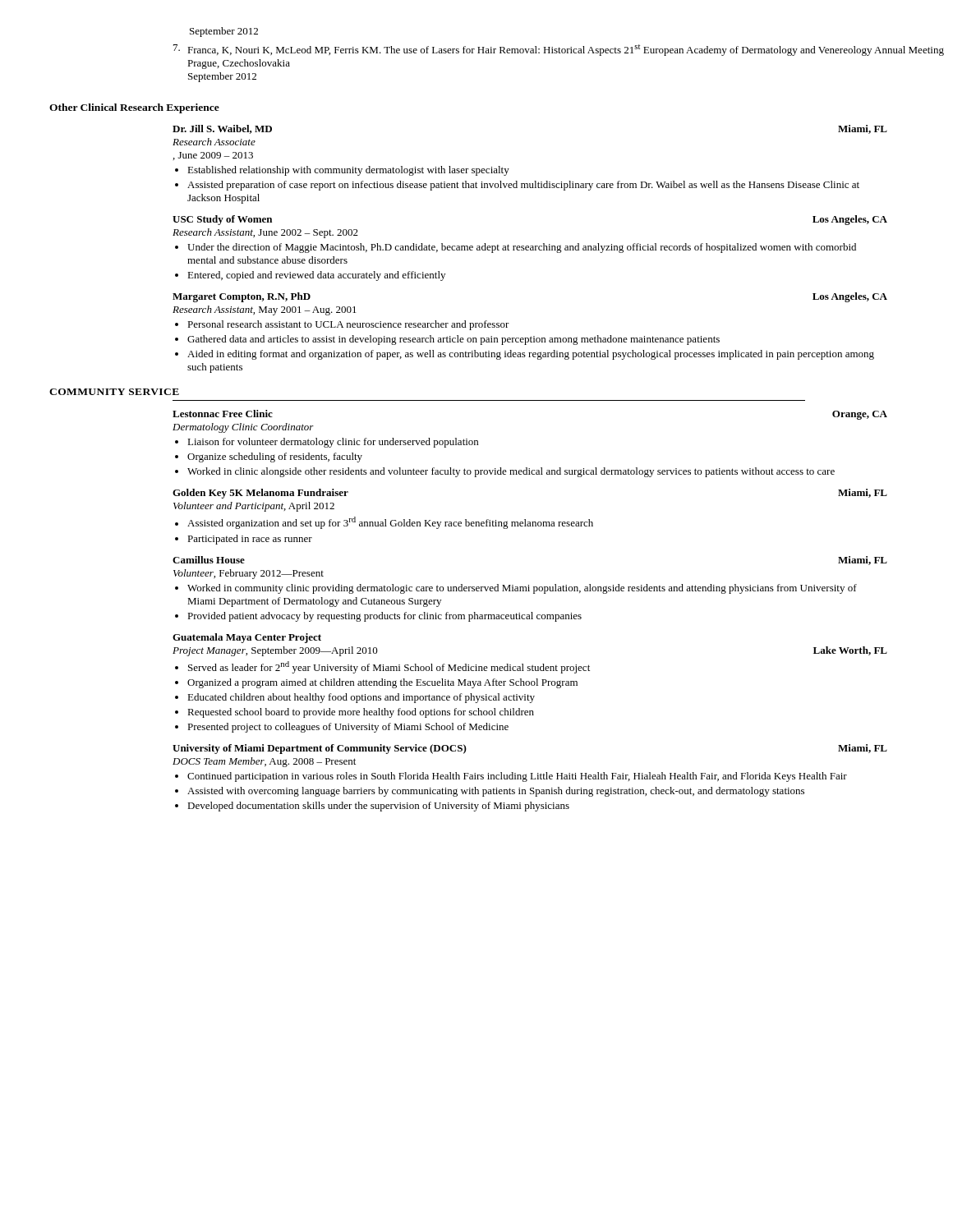Click on the block starting "Educated children about healthy food options and importance"

[361, 697]
